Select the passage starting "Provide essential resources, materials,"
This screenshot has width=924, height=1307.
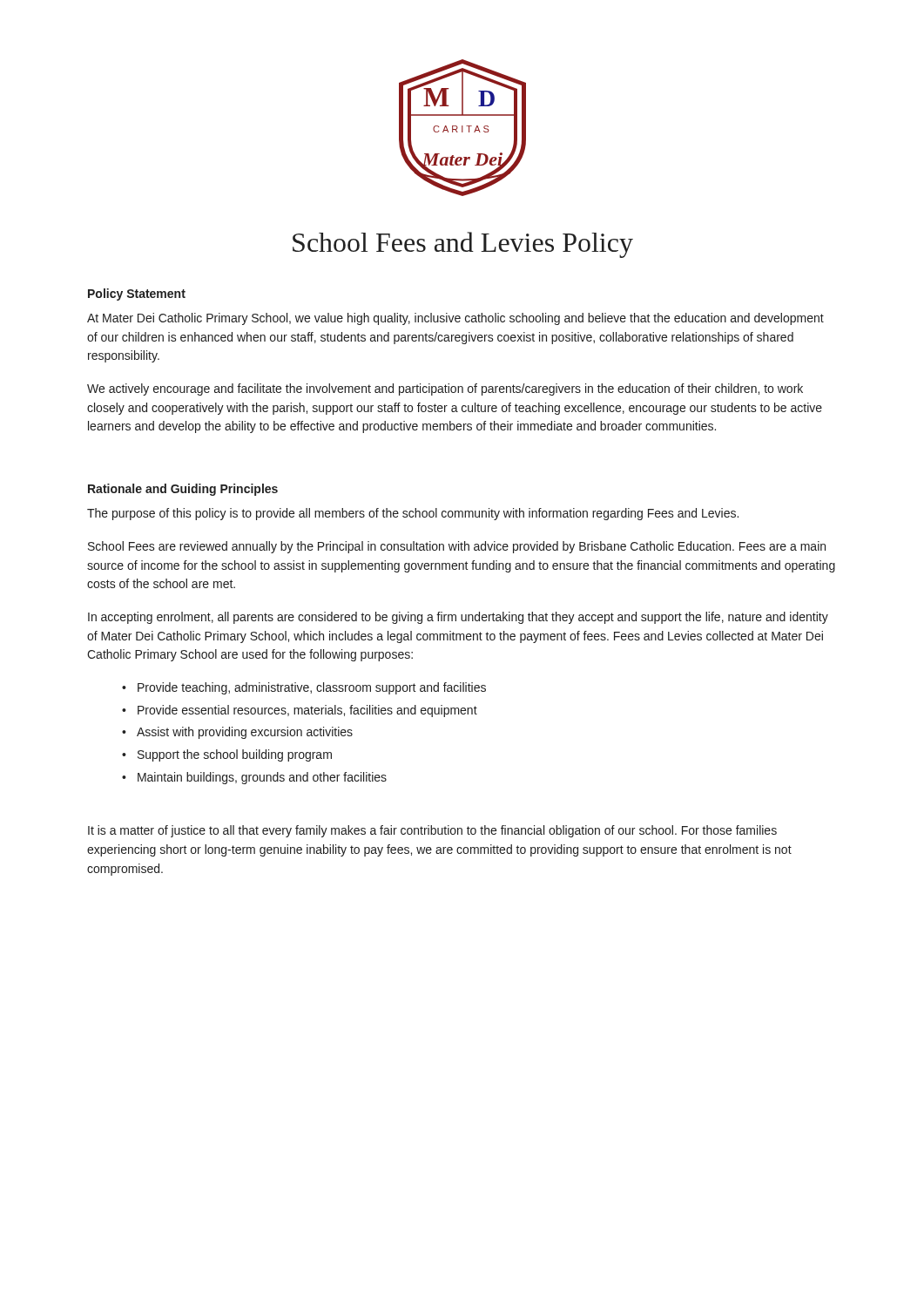click(307, 710)
